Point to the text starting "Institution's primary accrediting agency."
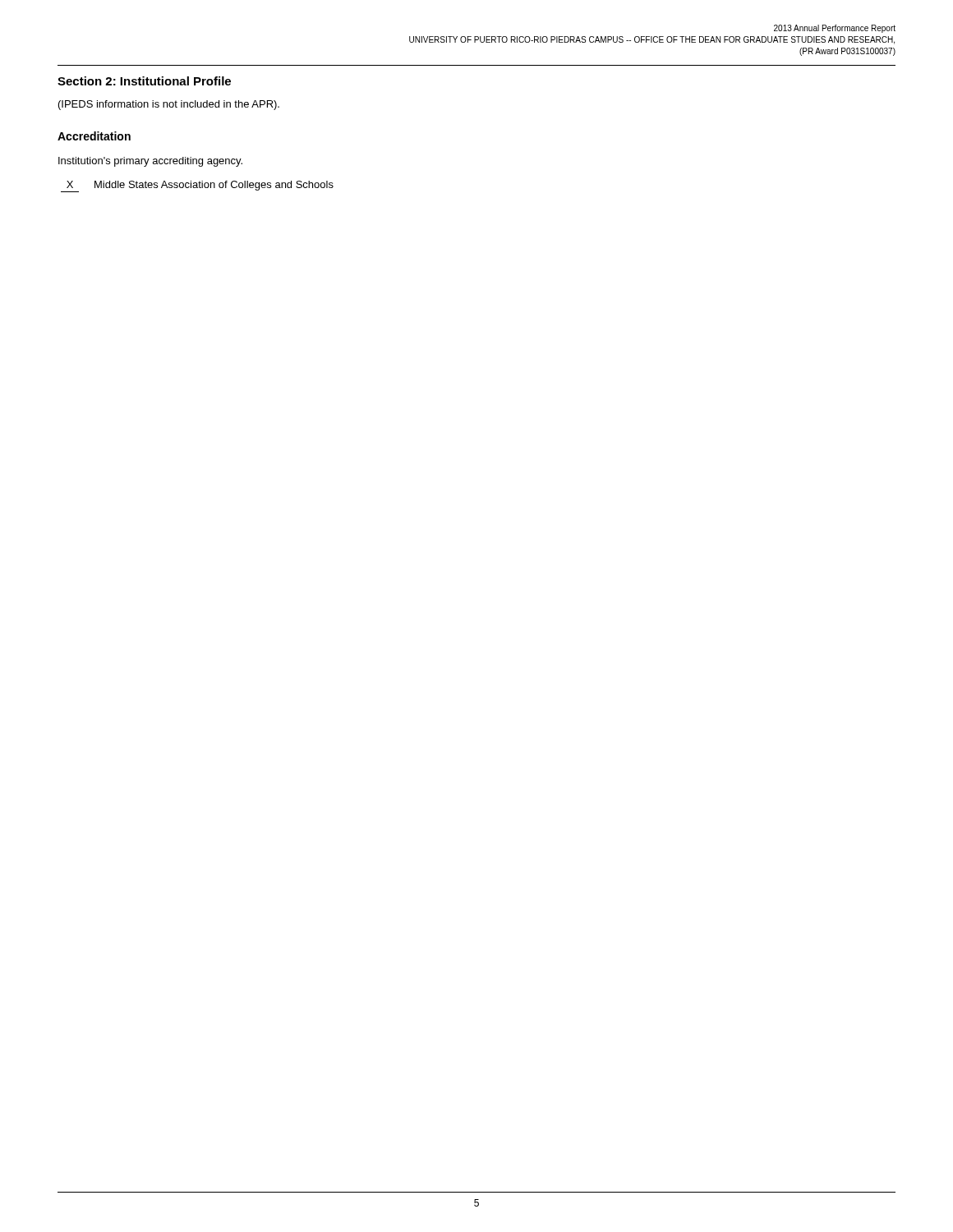953x1232 pixels. pyautogui.click(x=150, y=161)
